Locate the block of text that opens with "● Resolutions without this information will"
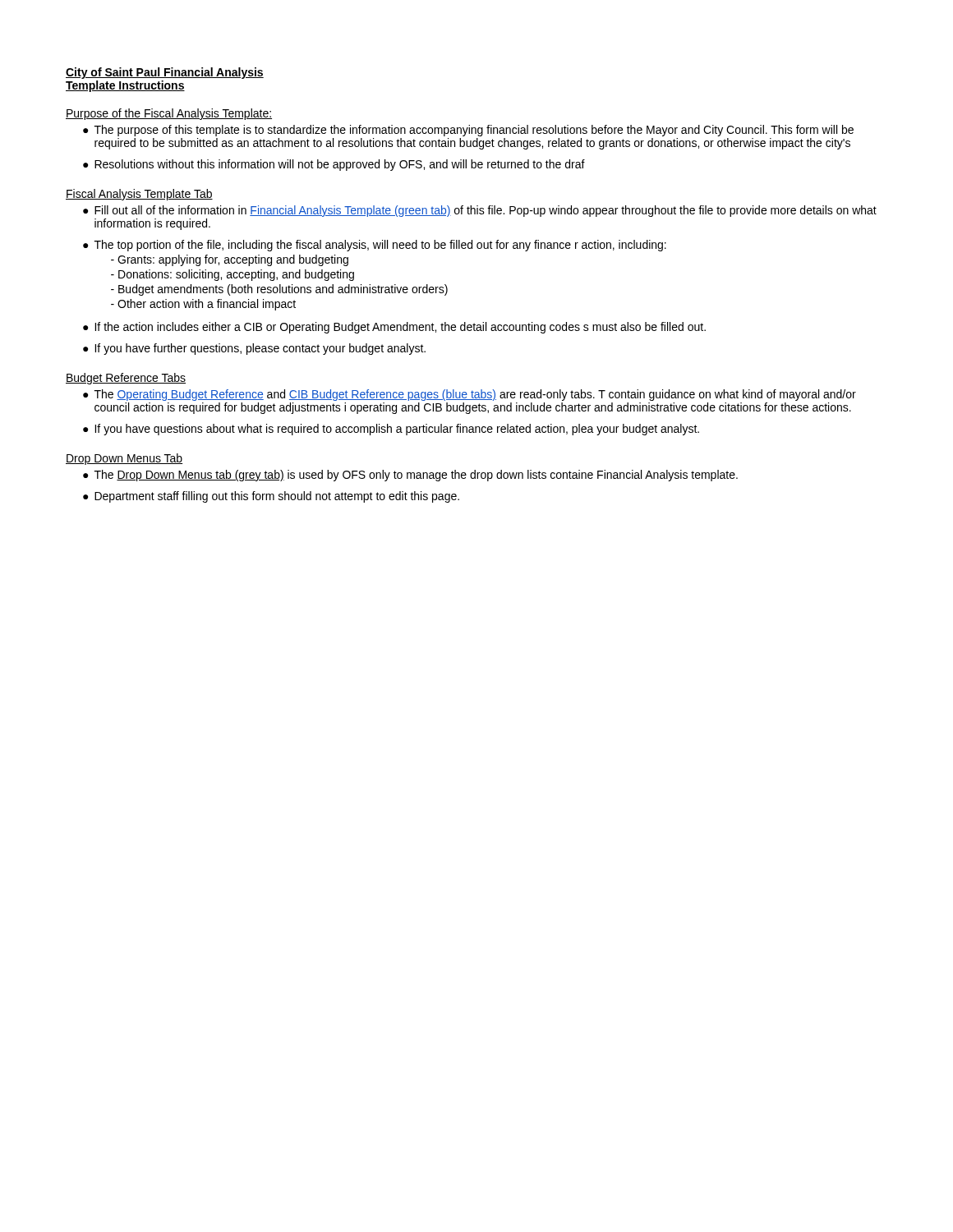 [485, 164]
